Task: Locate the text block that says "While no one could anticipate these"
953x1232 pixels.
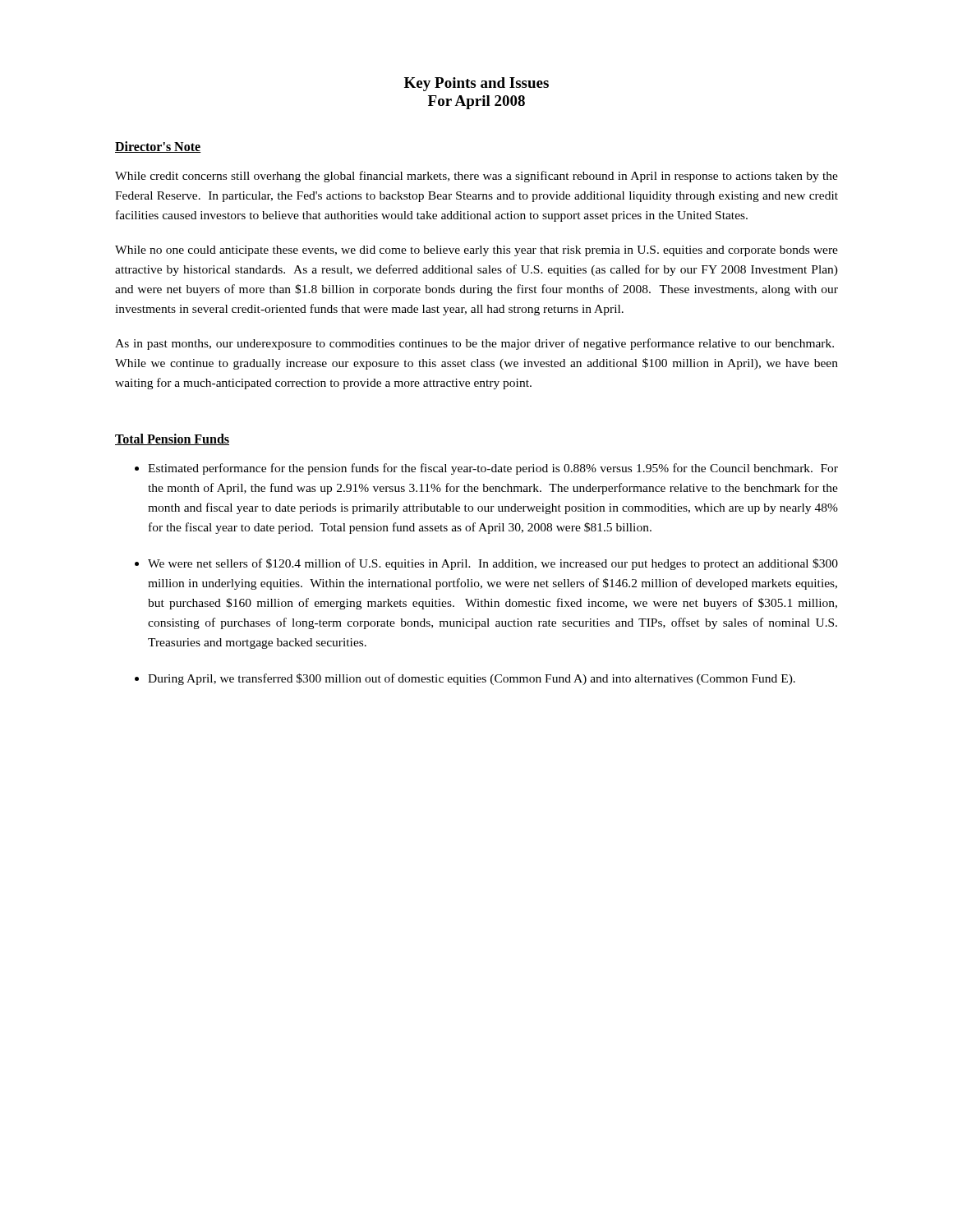Action: (x=476, y=279)
